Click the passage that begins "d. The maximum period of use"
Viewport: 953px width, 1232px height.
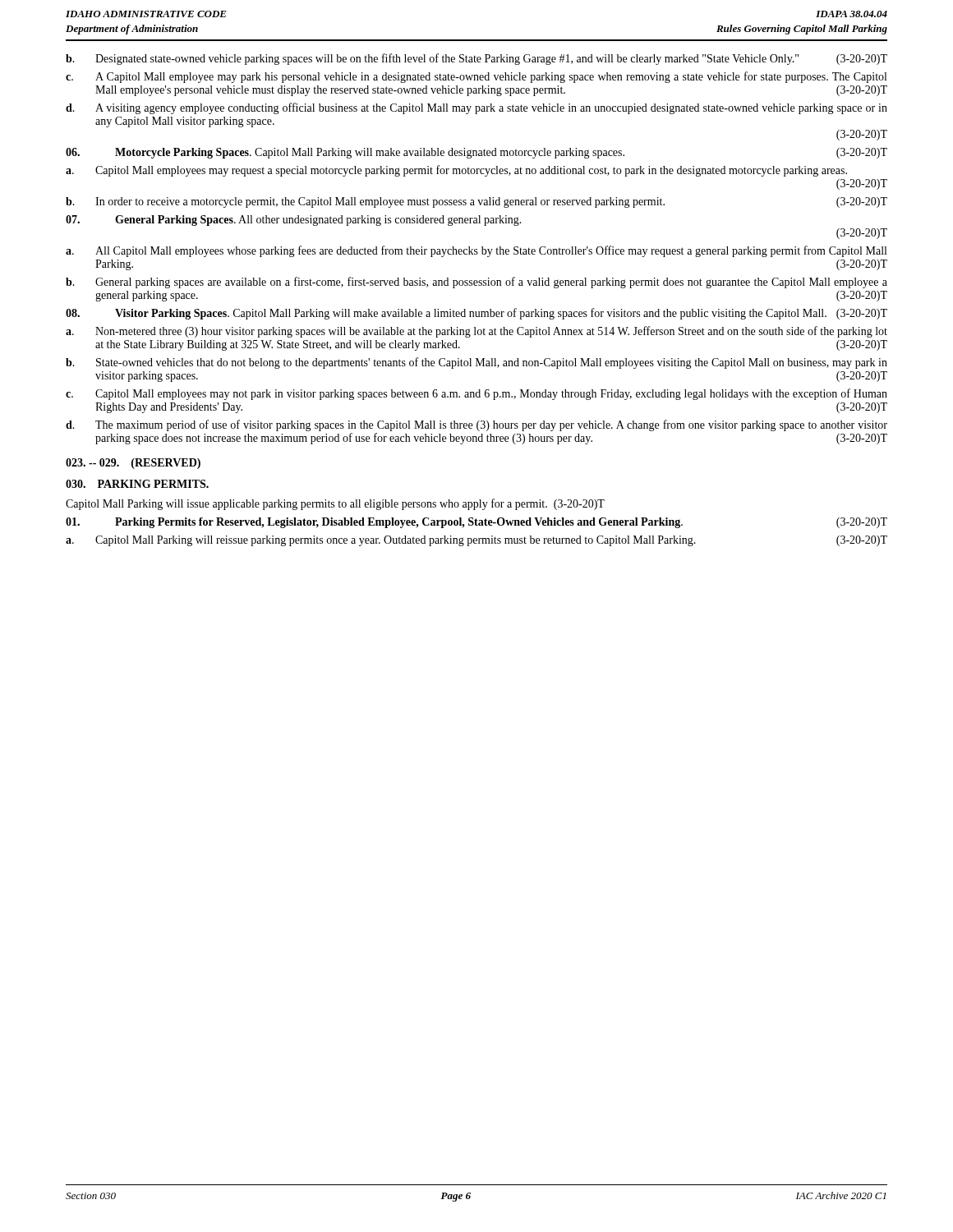tap(476, 432)
